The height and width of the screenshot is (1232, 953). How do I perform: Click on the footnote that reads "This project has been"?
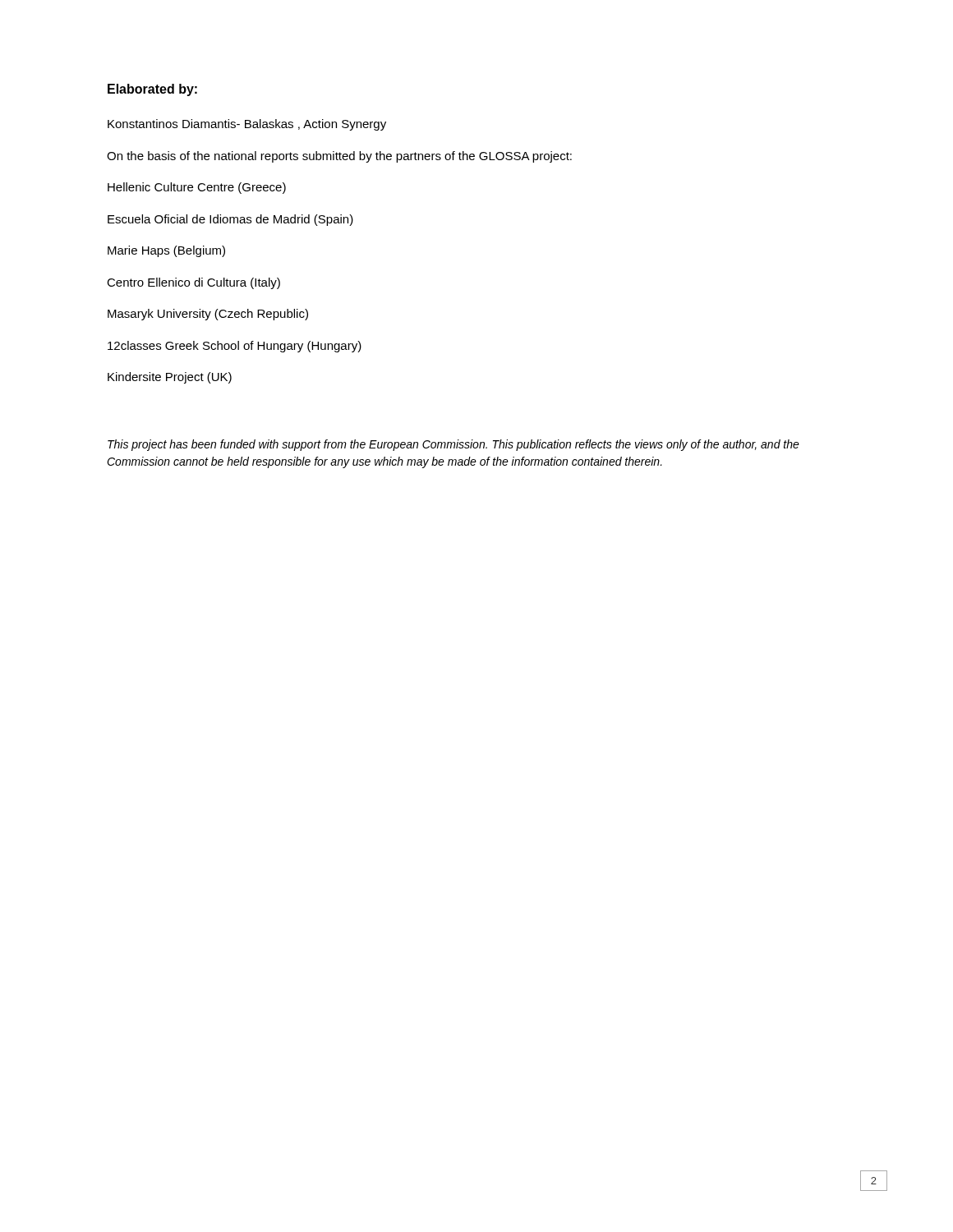pyautogui.click(x=453, y=453)
